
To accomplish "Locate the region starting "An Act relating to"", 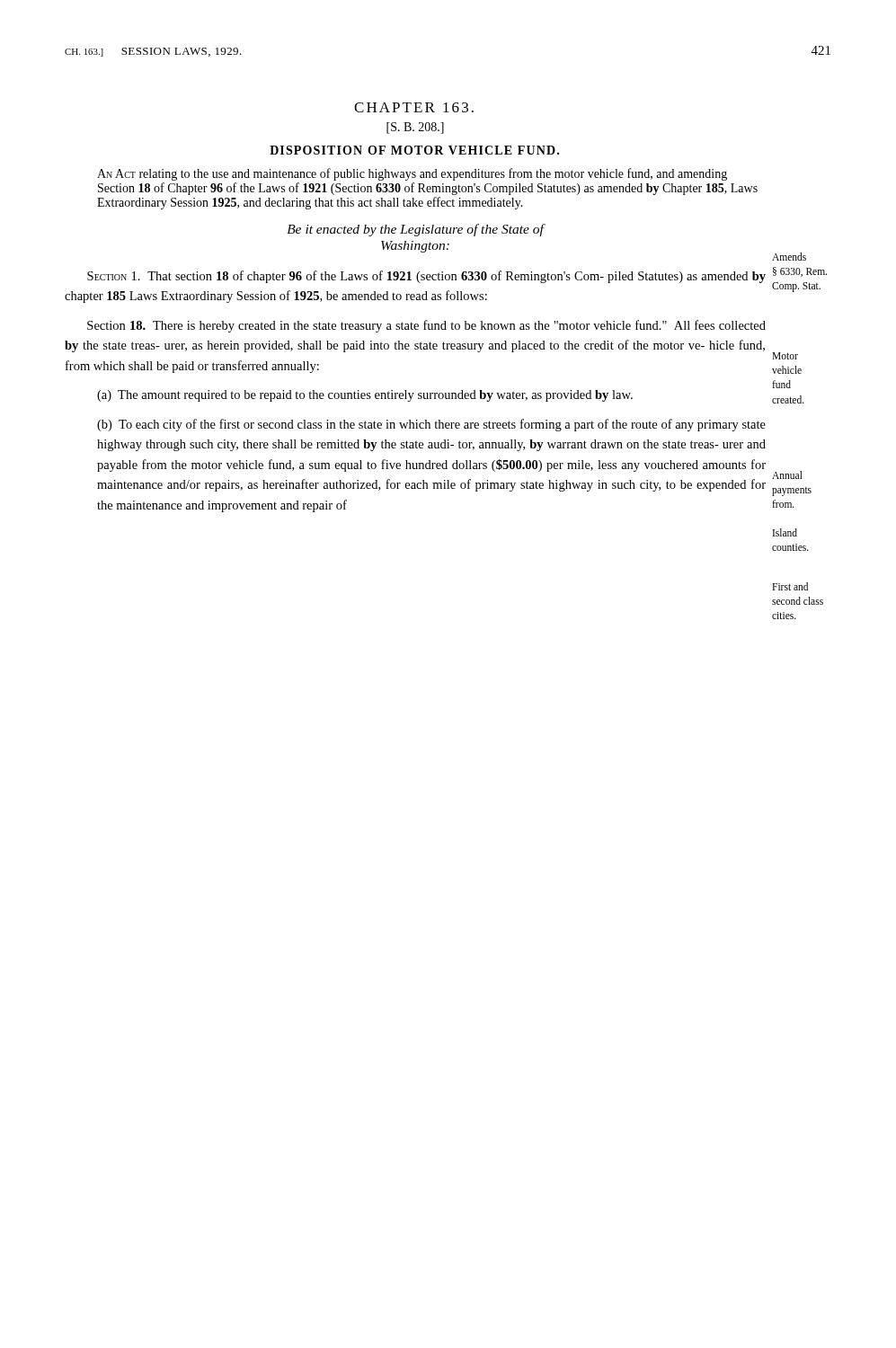I will (427, 188).
